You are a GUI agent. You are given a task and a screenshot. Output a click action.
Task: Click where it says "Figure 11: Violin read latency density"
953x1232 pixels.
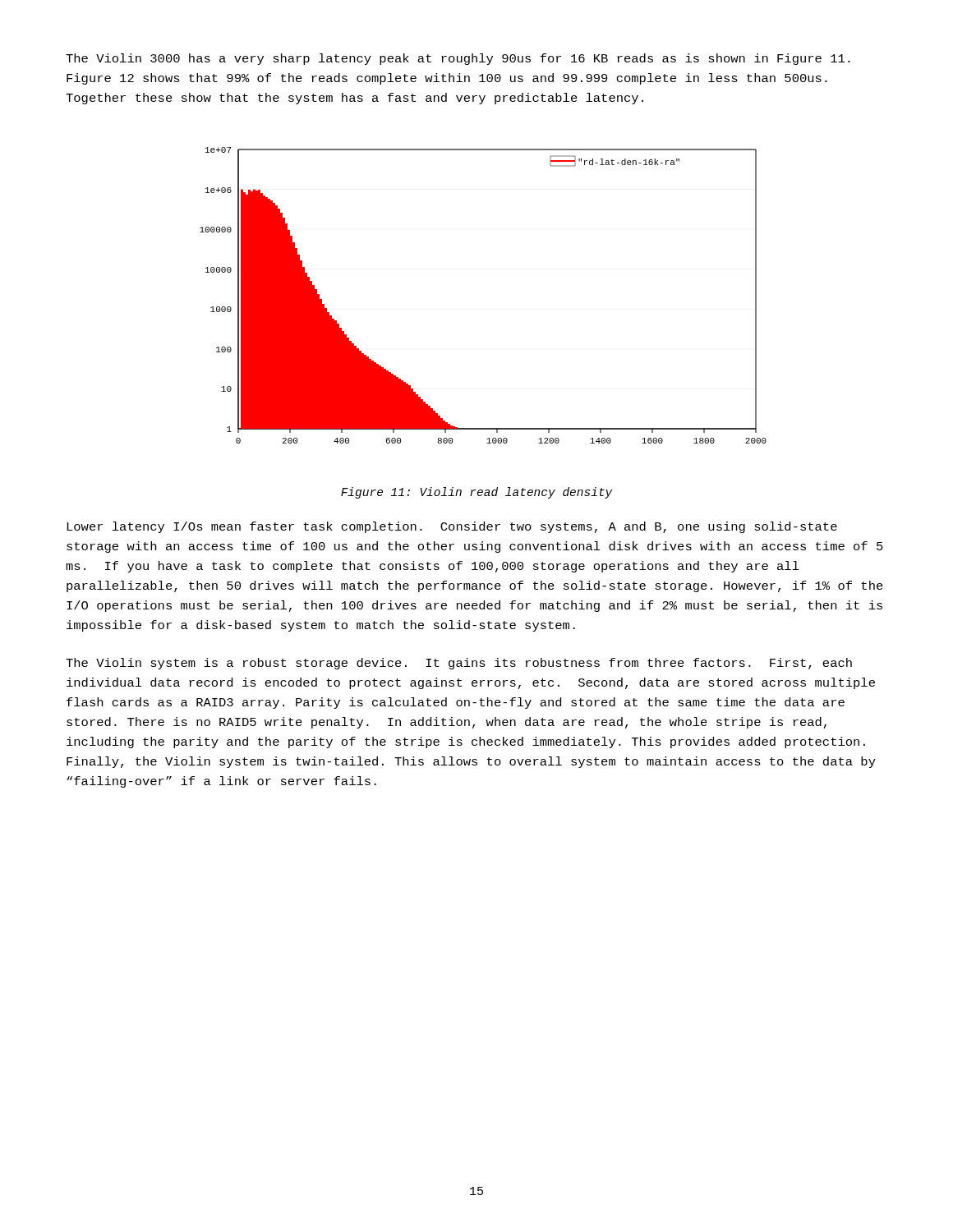[x=476, y=493]
